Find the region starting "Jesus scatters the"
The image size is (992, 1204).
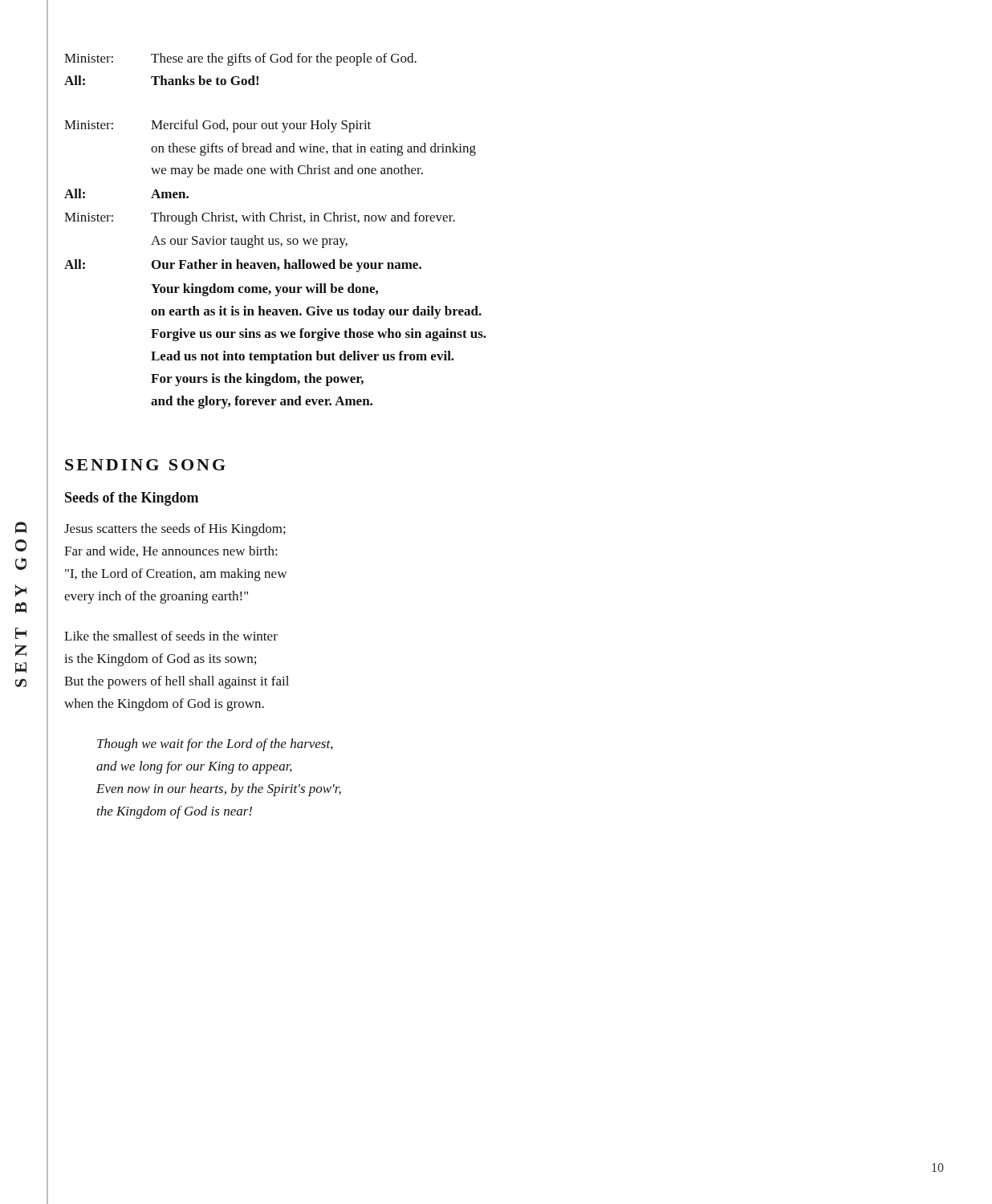click(176, 562)
